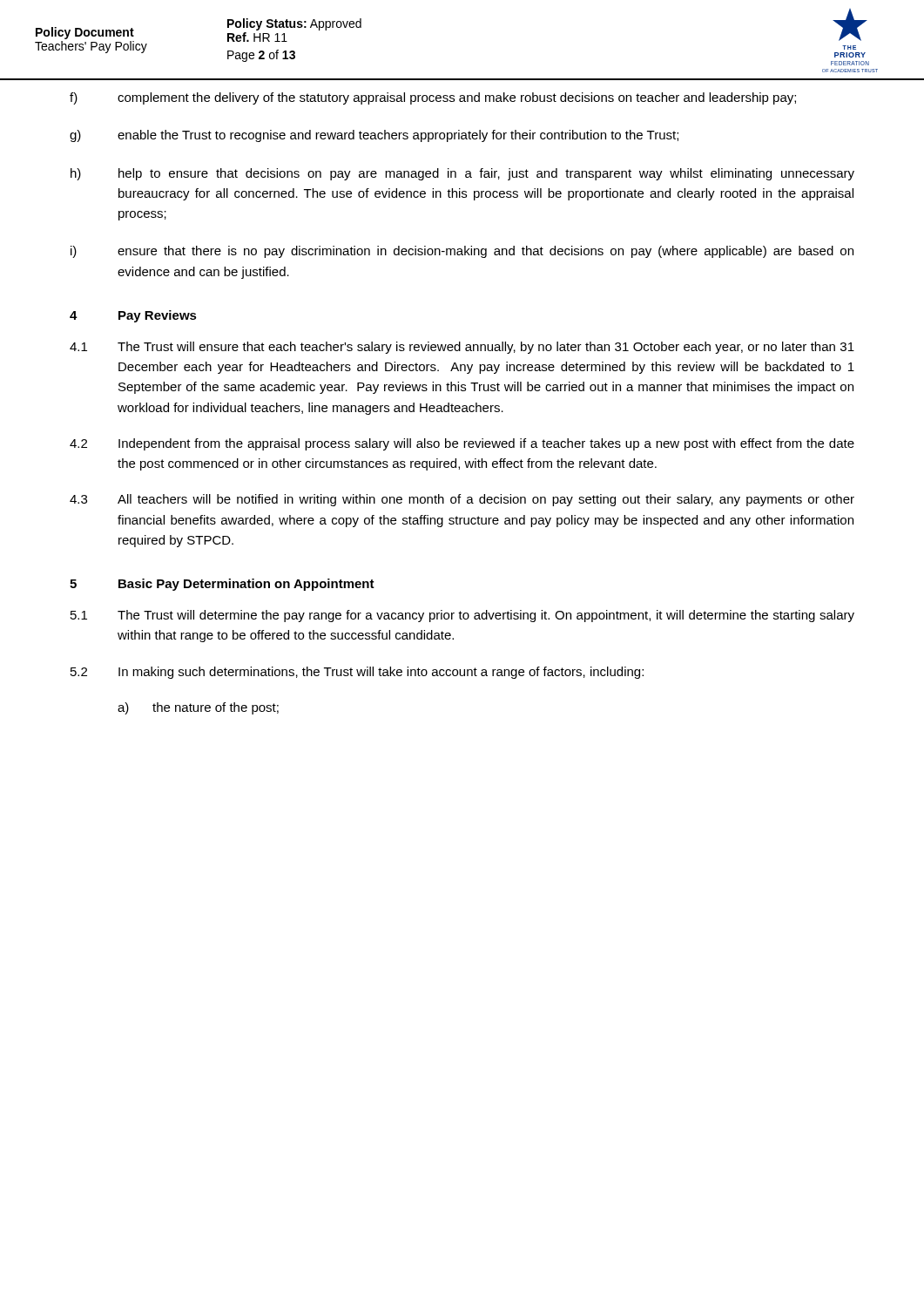Viewport: 924px width, 1307px height.
Task: Click on the passage starting "i) ensure that there is"
Action: click(x=462, y=261)
